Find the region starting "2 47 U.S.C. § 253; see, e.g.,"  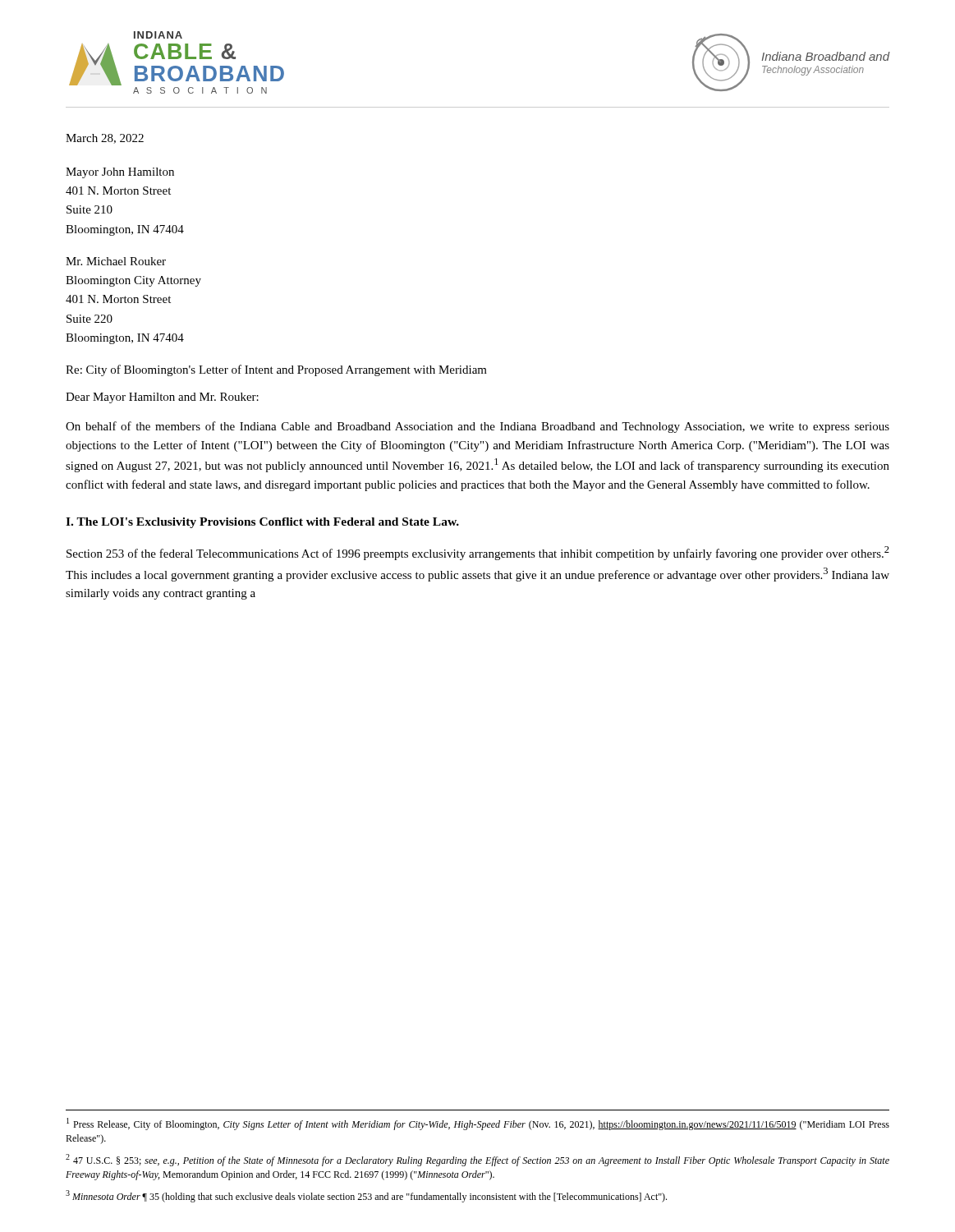478,1166
